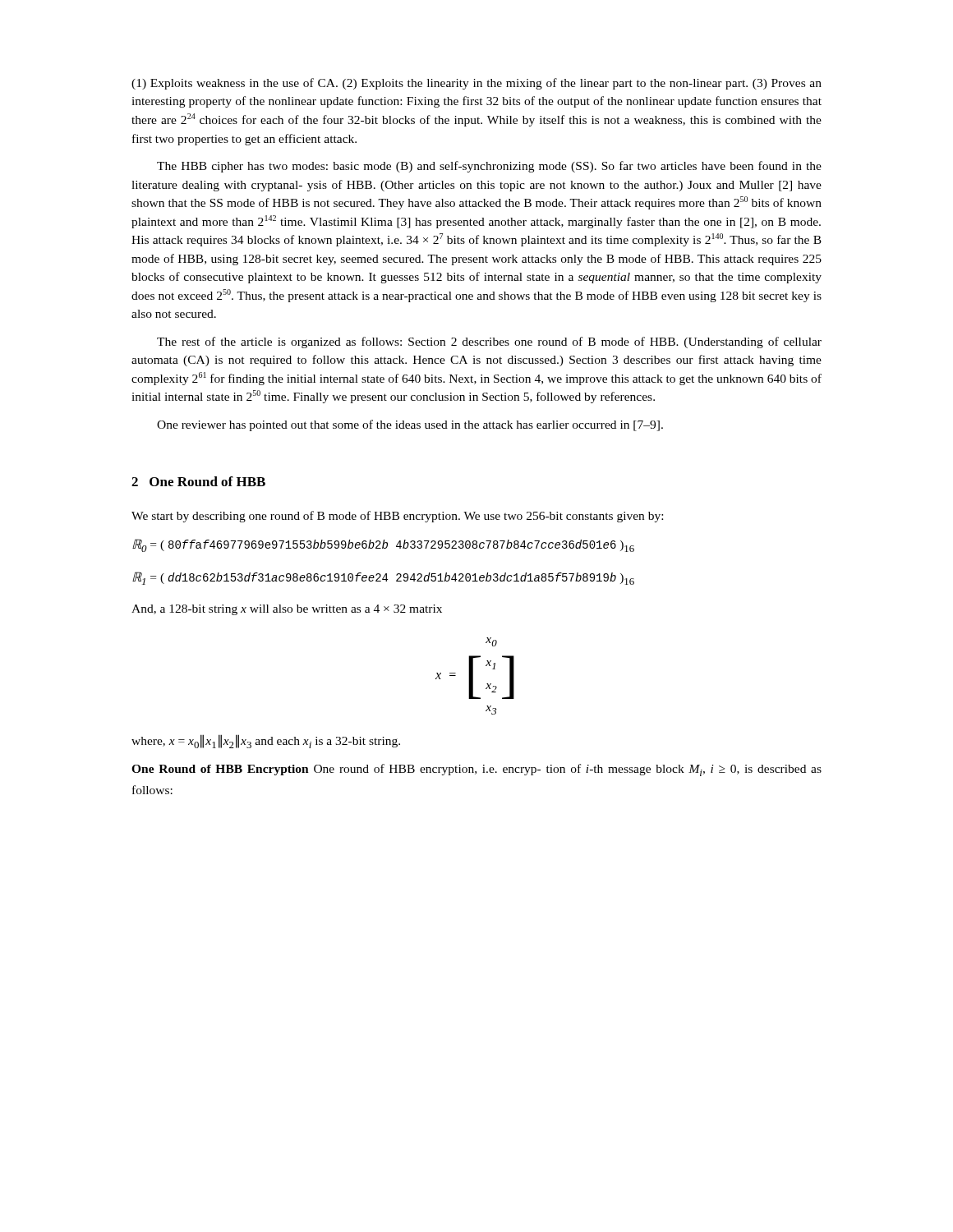Select the text block that reads "One Round of HBB Encryption One round"
The image size is (953, 1232).
pyautogui.click(x=476, y=779)
